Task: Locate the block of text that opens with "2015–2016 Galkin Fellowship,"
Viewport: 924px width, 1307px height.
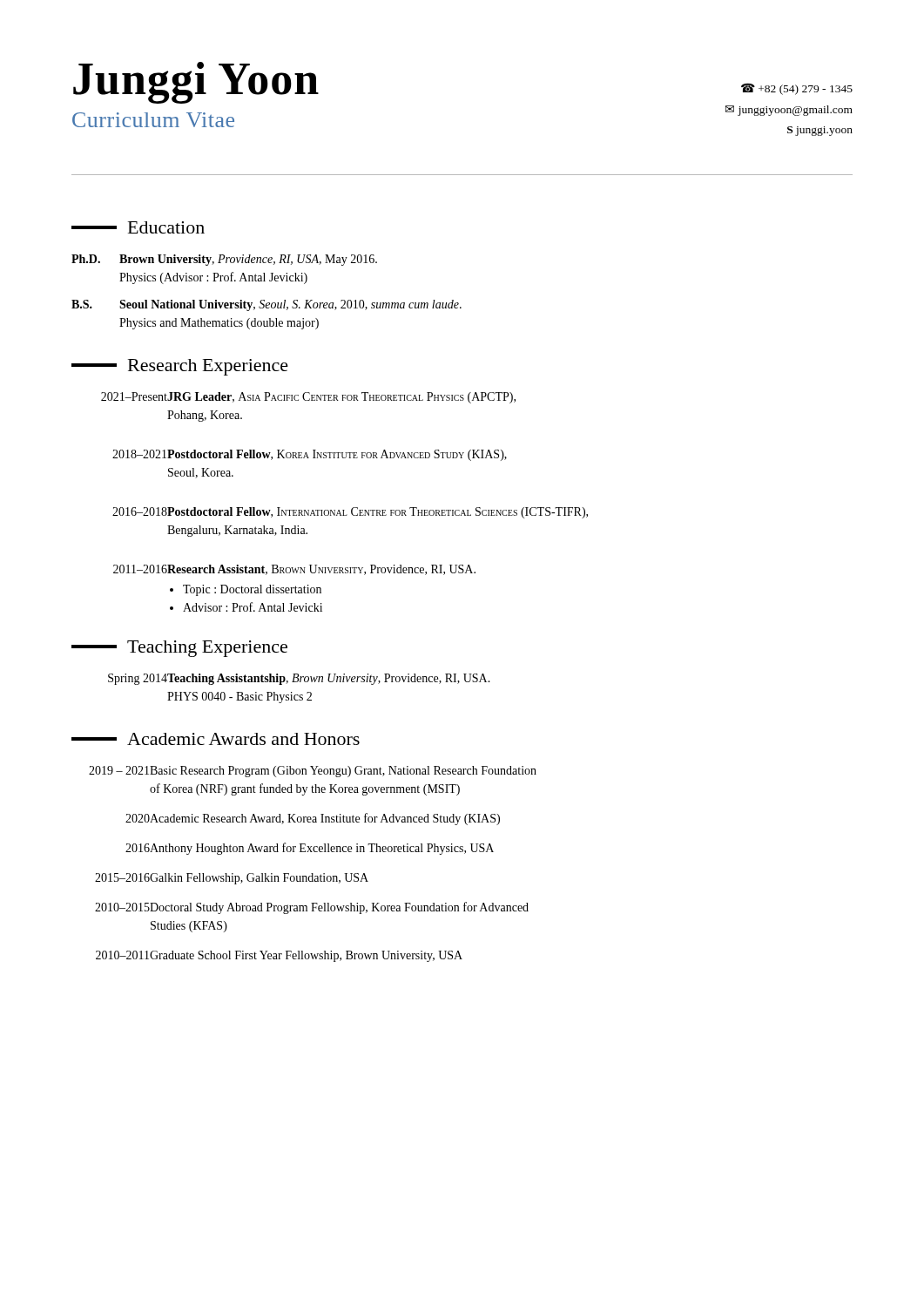Action: pos(232,879)
